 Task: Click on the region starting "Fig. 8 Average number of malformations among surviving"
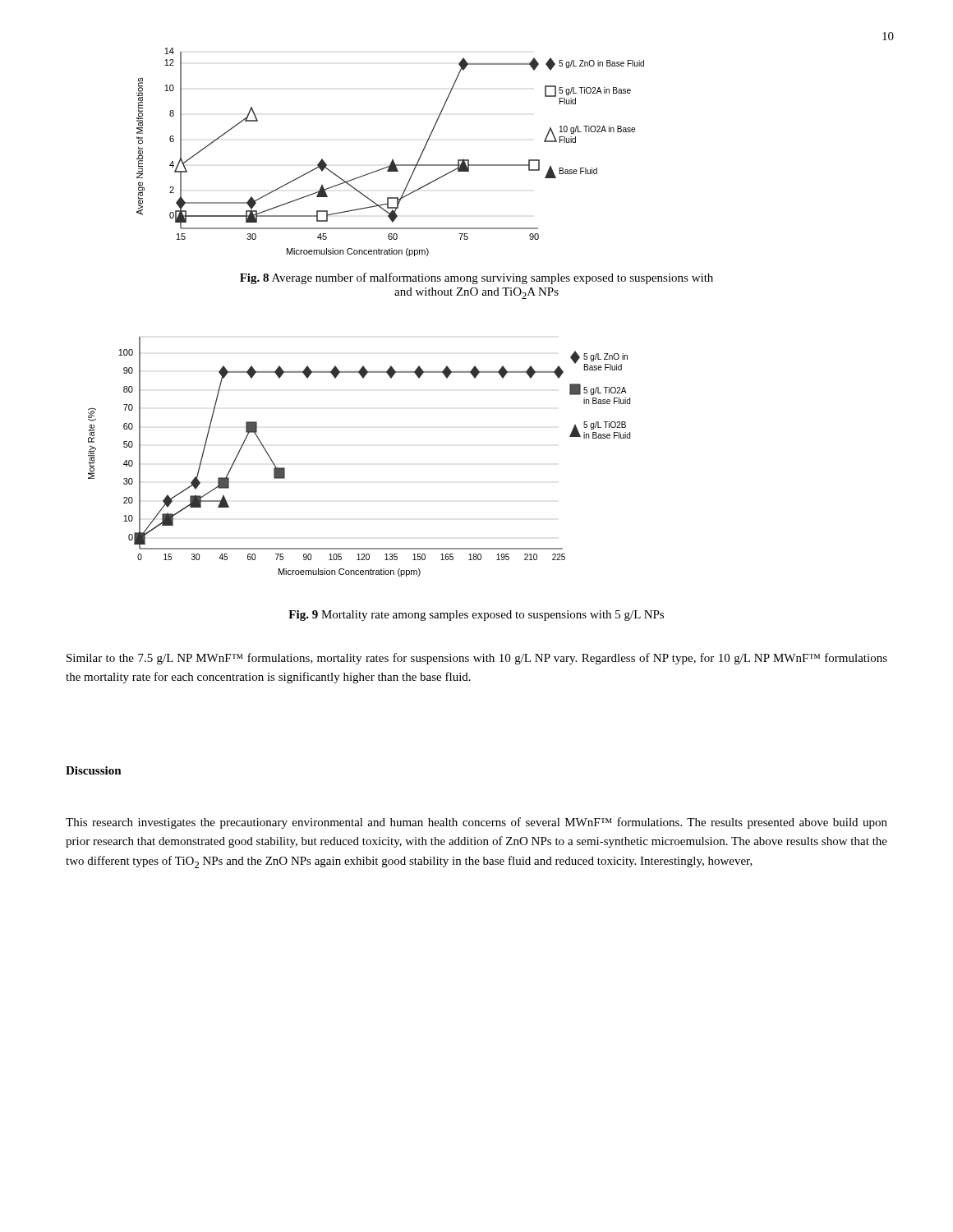pos(476,286)
